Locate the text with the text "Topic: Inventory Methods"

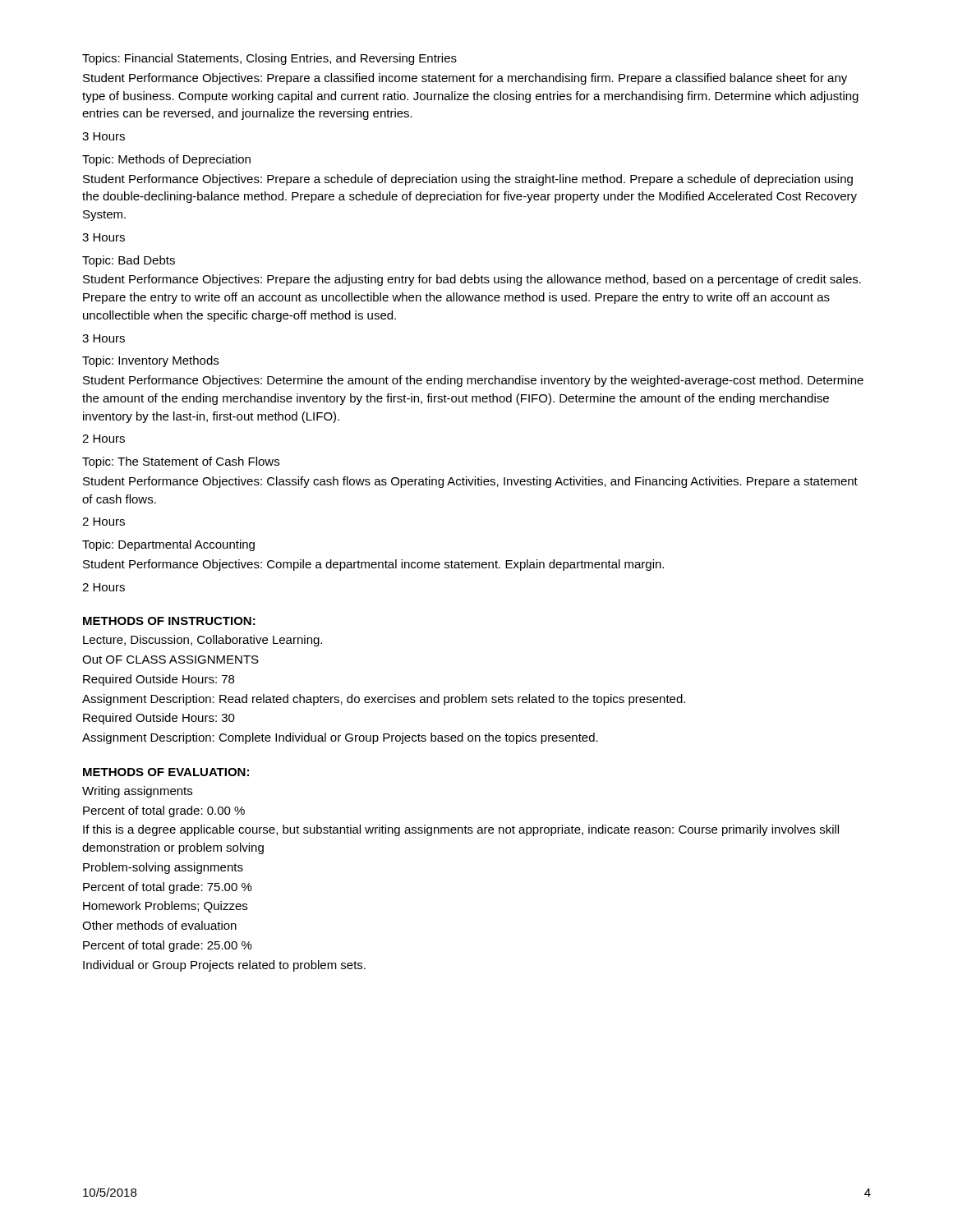(151, 360)
